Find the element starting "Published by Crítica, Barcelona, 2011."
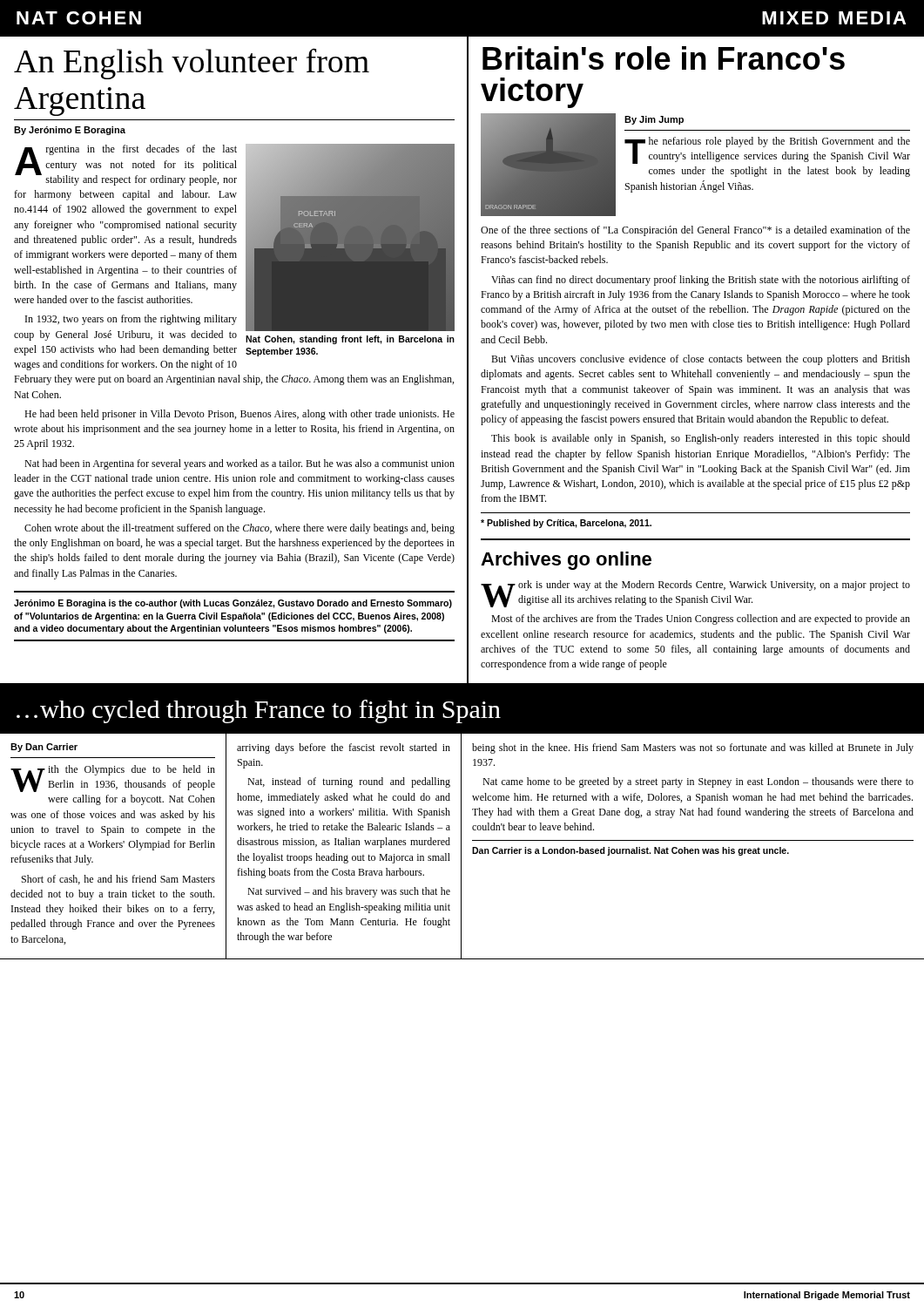 tap(566, 523)
